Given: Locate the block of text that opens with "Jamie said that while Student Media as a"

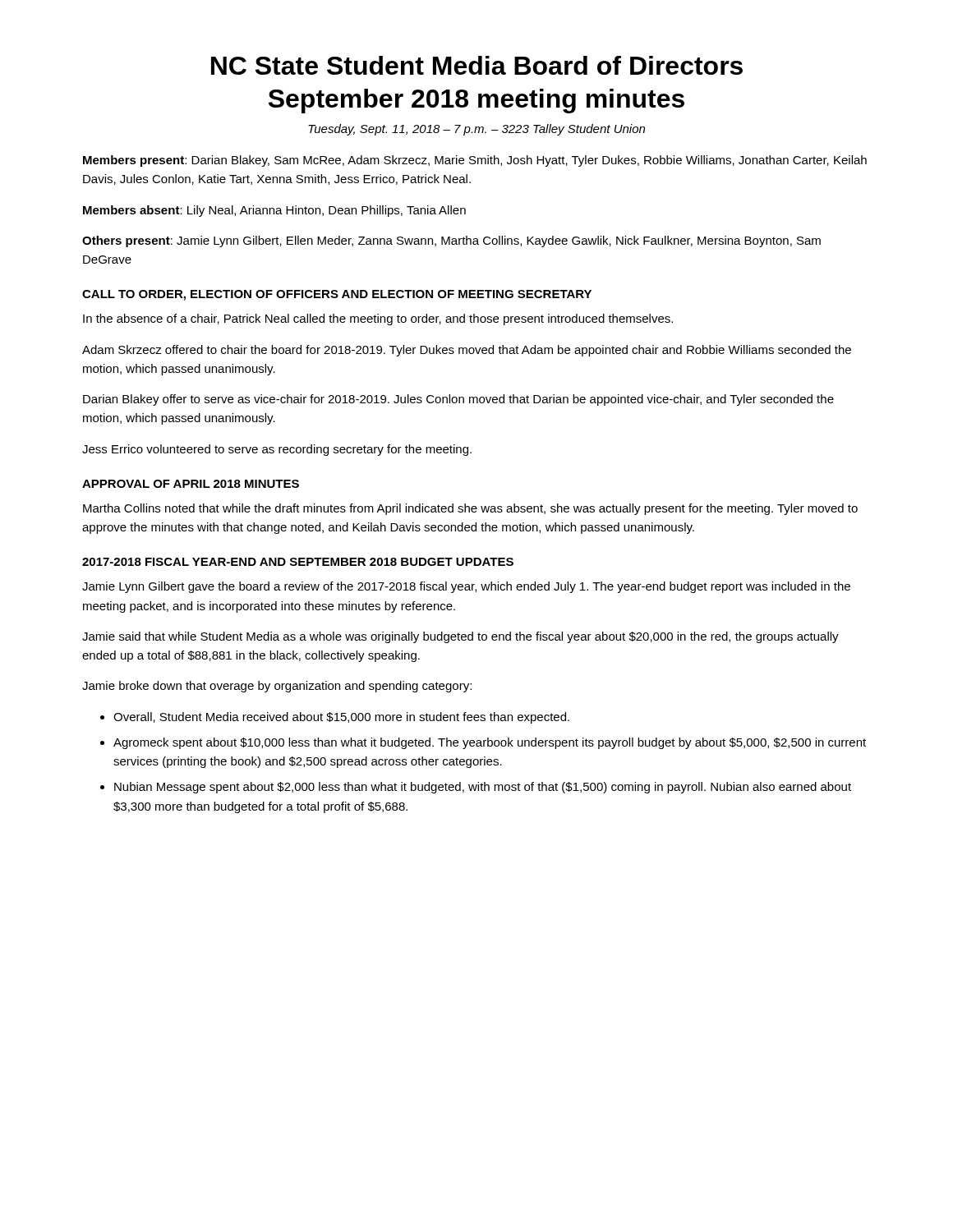Looking at the screenshot, I should [x=460, y=645].
